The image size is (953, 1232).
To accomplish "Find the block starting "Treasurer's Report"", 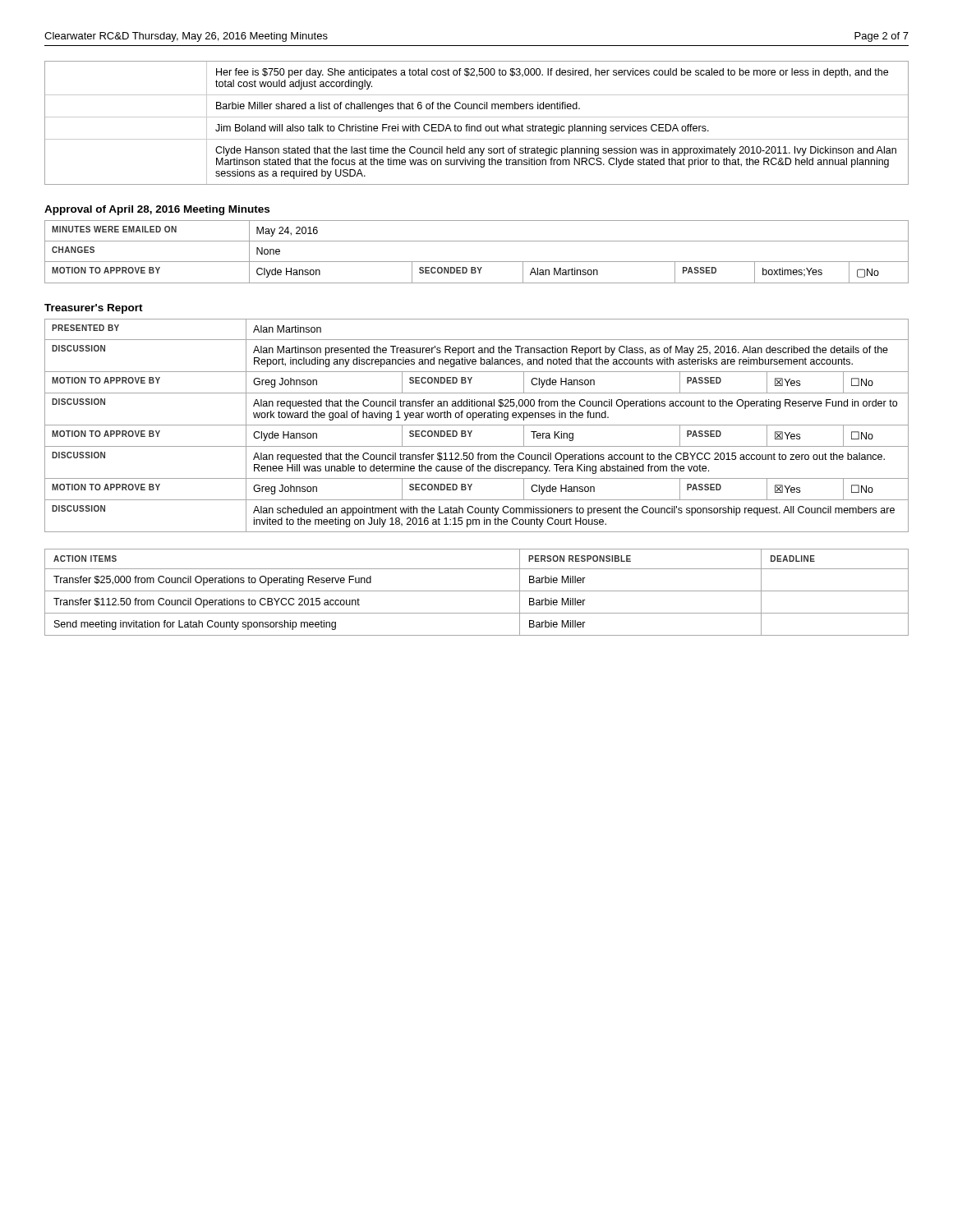I will (93, 308).
